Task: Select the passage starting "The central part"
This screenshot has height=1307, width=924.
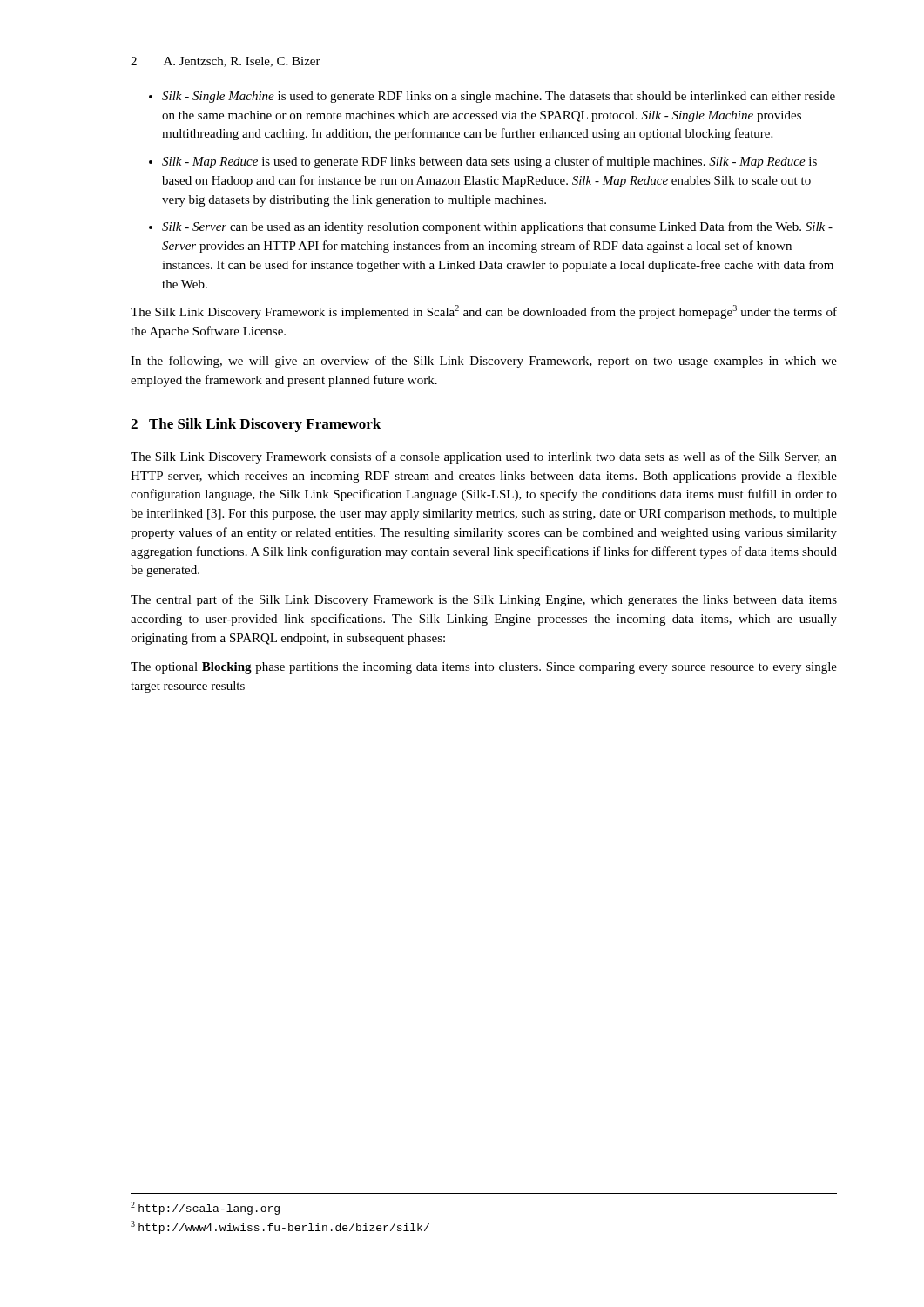Action: click(x=484, y=619)
